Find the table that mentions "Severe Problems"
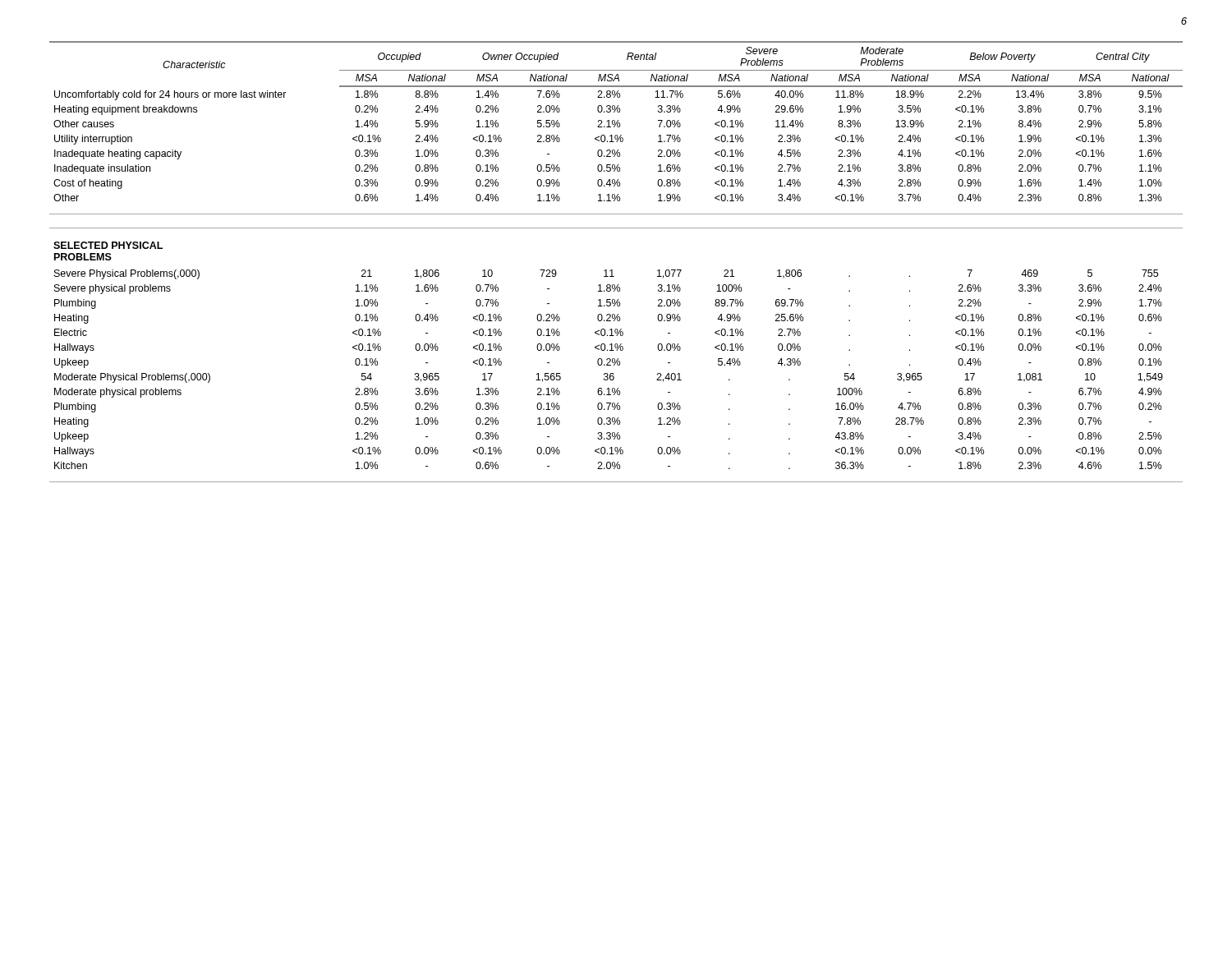This screenshot has width=1232, height=953. coord(616,262)
